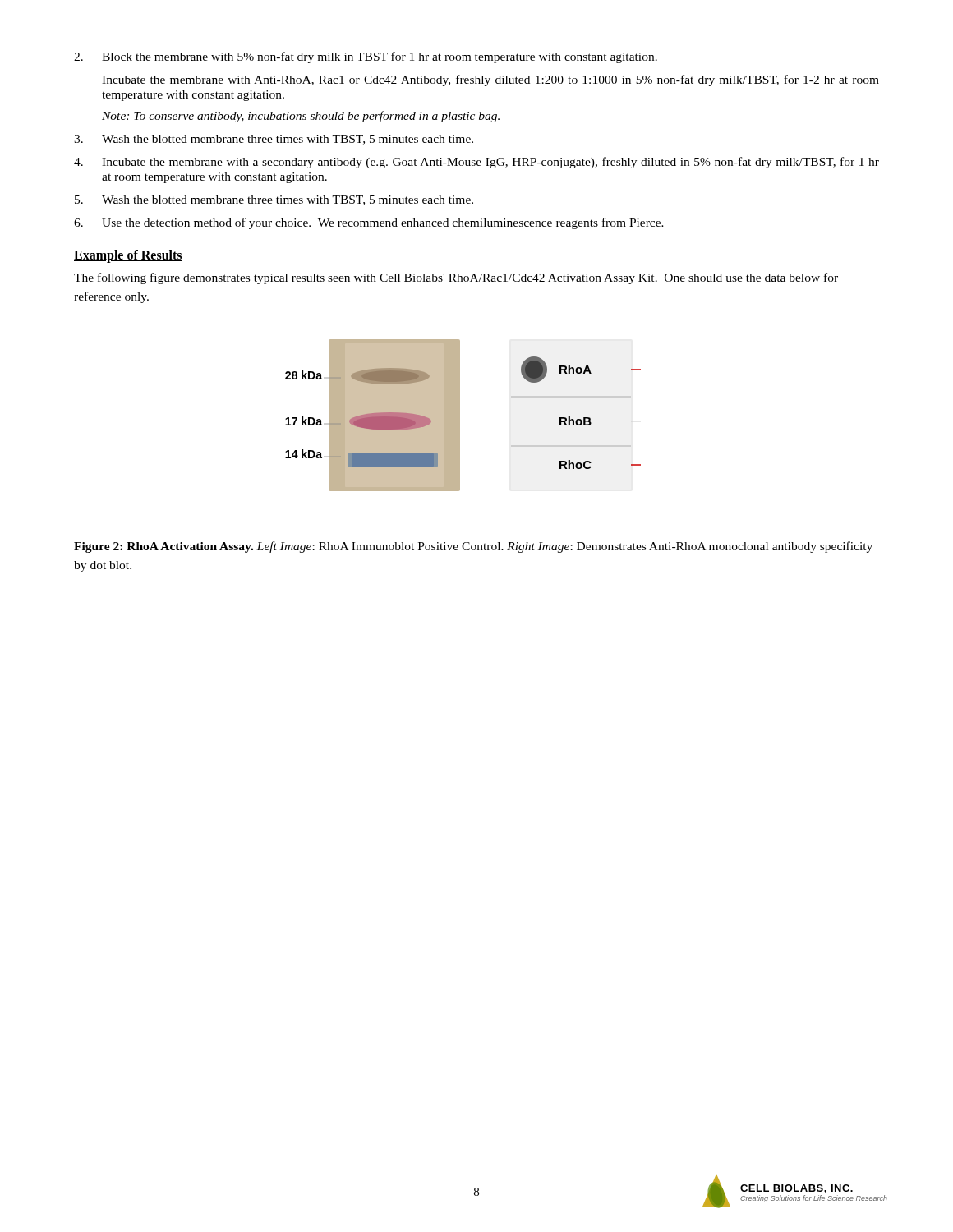Find the block starting "6. Use the detection method of"
The width and height of the screenshot is (953, 1232).
click(476, 223)
